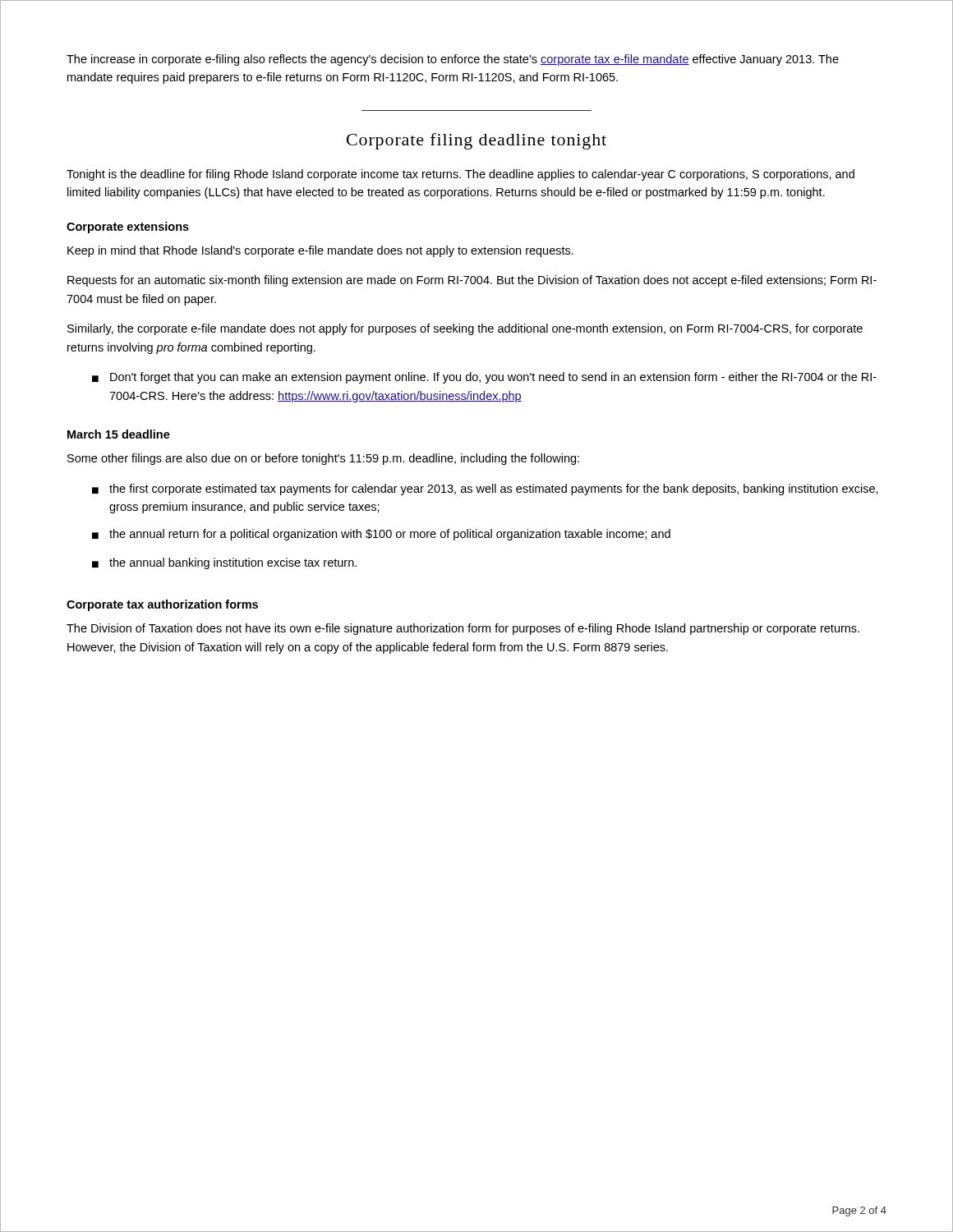Navigate to the text block starting "■ Don't forget that you can make an"
Screen dimensions: 1232x953
click(x=489, y=387)
